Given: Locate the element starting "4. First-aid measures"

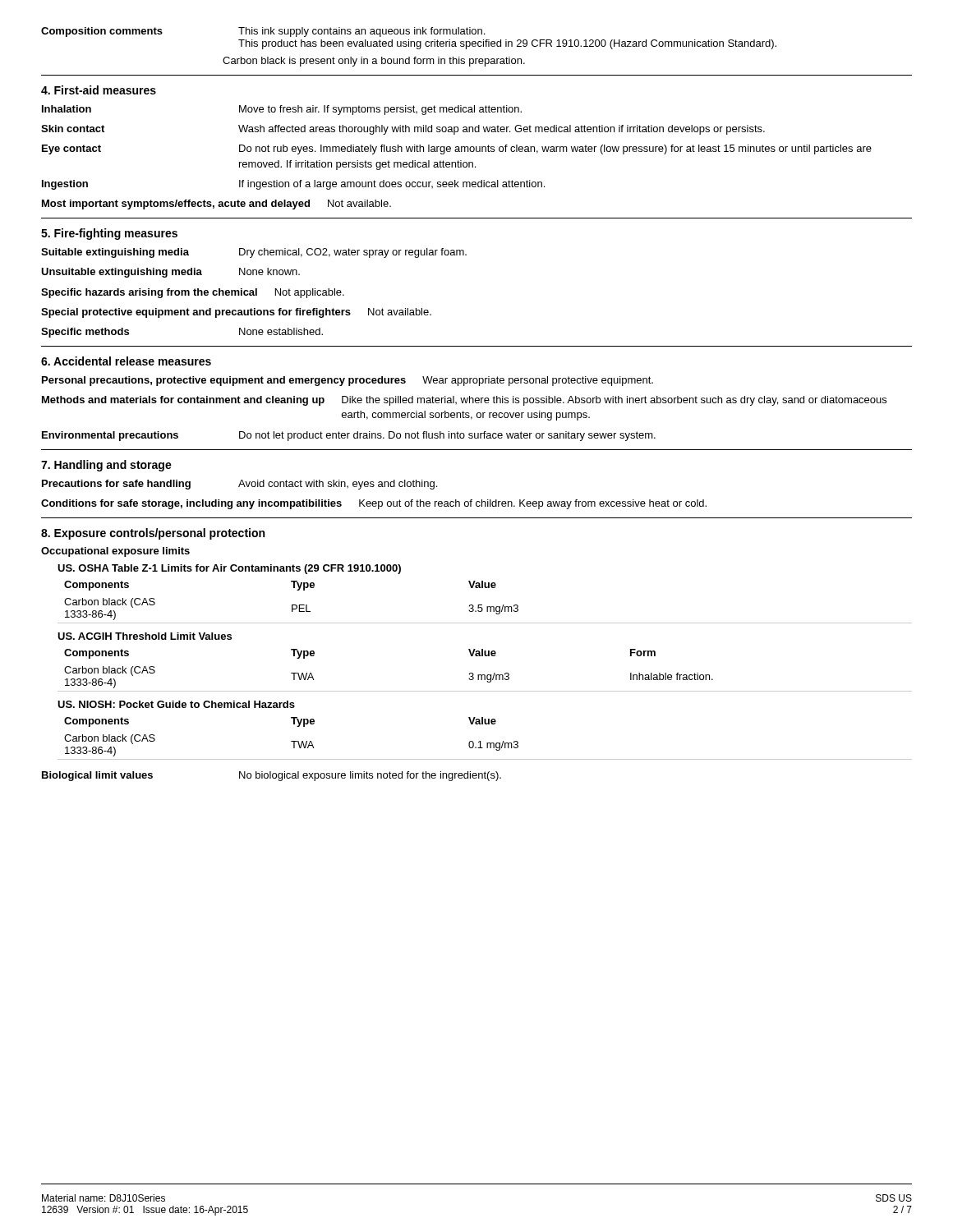Looking at the screenshot, I should [x=99, y=90].
